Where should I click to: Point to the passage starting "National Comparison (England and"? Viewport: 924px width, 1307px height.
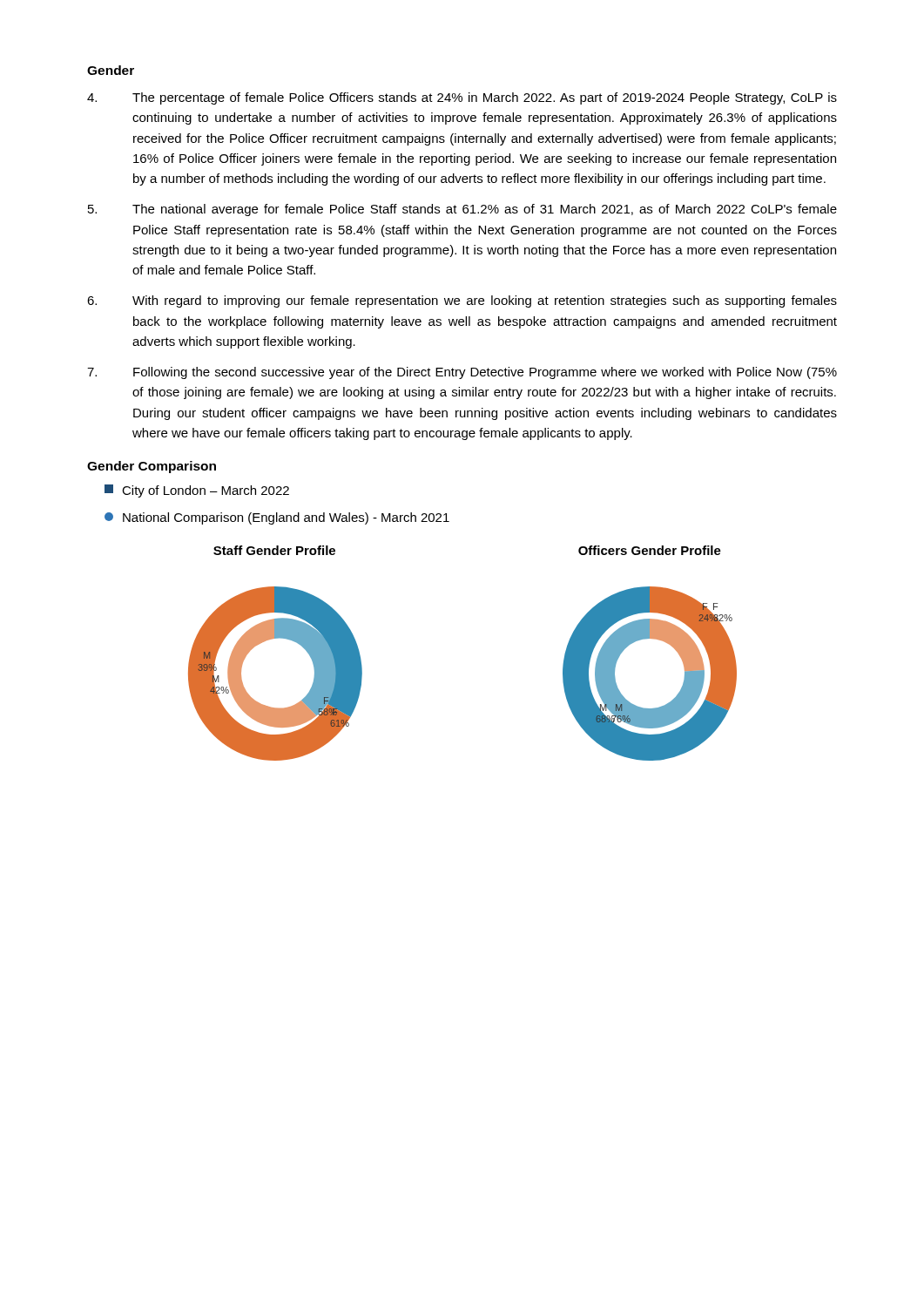tap(277, 517)
